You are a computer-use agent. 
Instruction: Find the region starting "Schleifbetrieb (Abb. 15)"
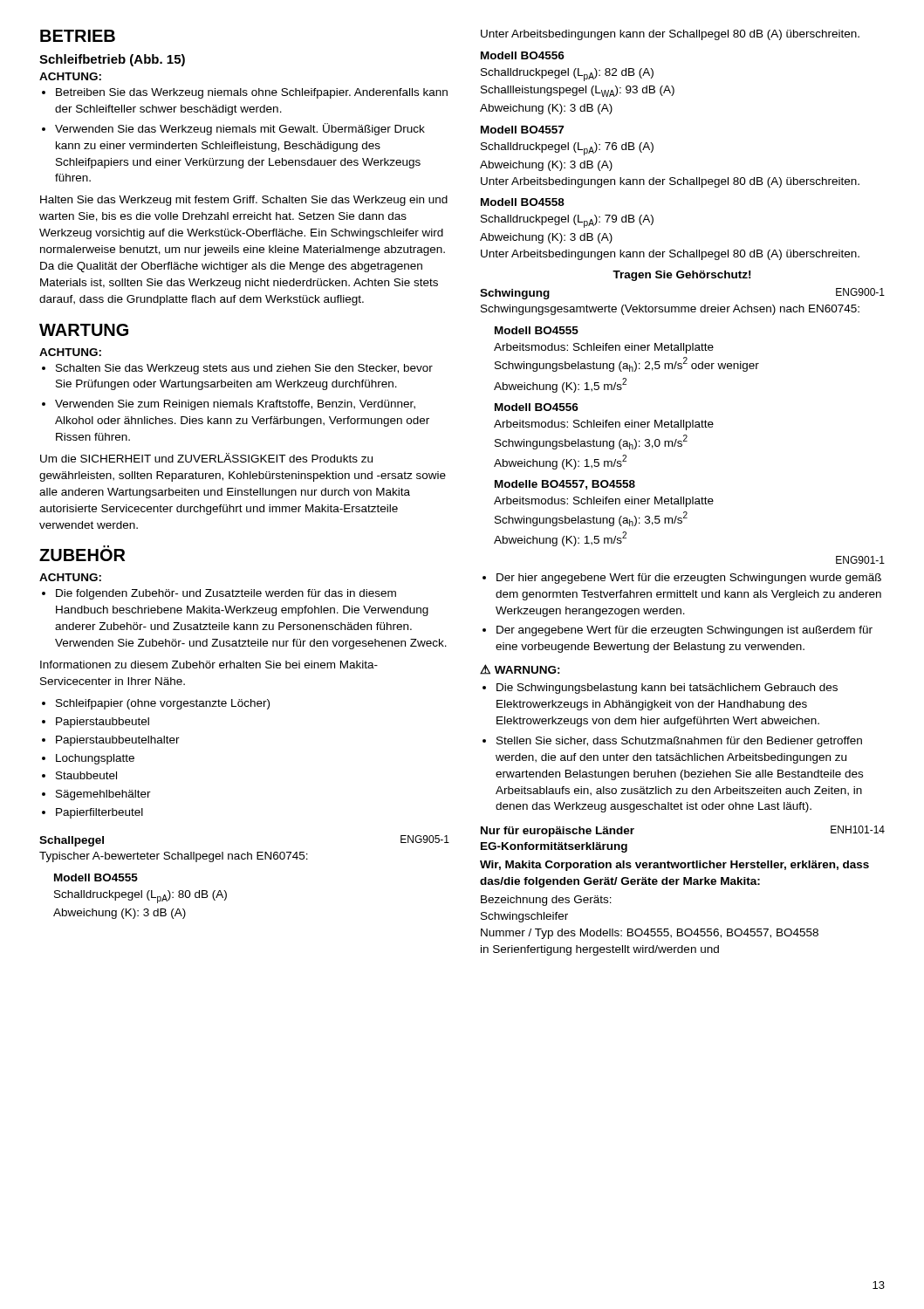coord(112,60)
